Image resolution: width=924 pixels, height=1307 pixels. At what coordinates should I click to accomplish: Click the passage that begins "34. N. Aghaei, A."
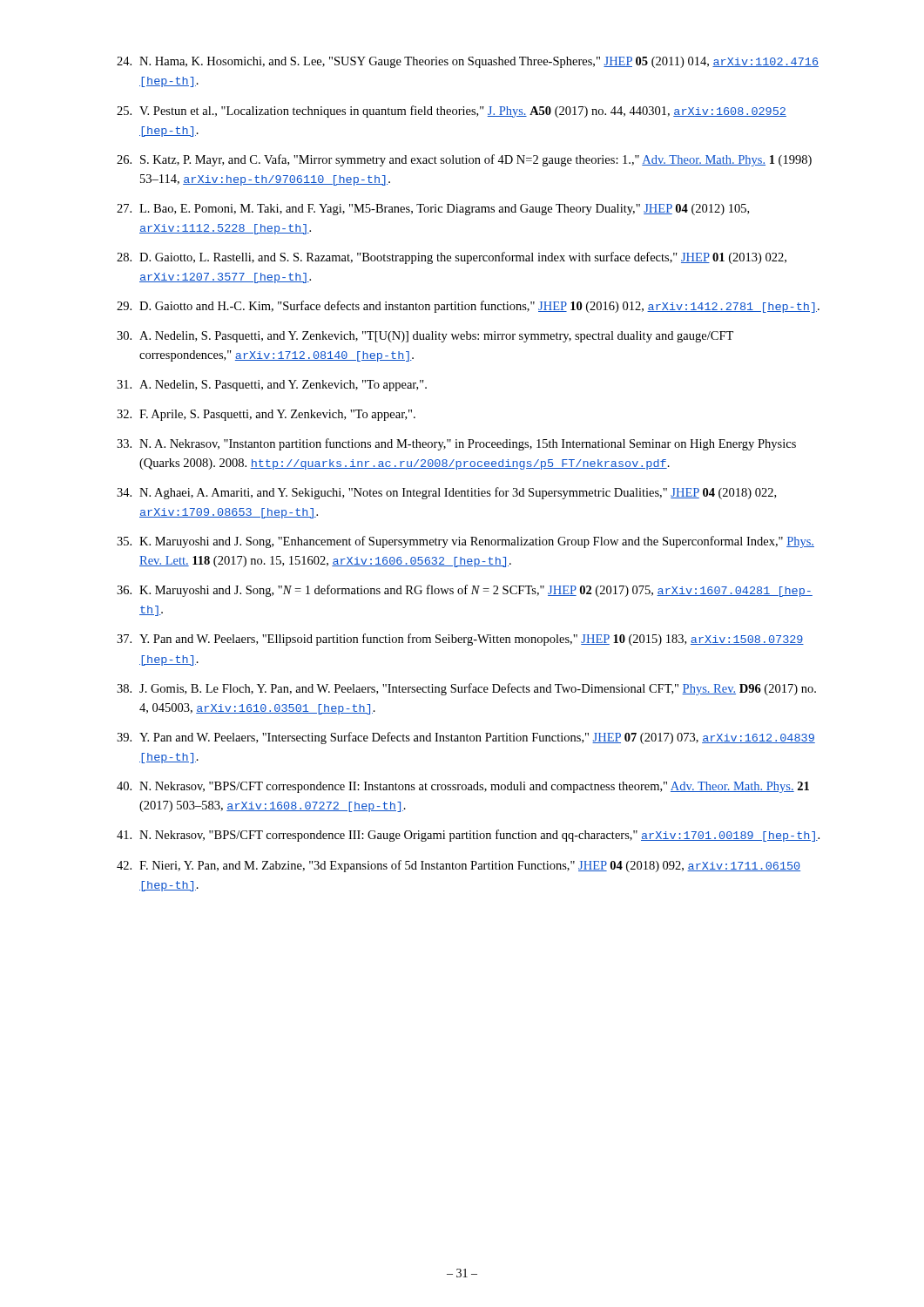coord(462,503)
